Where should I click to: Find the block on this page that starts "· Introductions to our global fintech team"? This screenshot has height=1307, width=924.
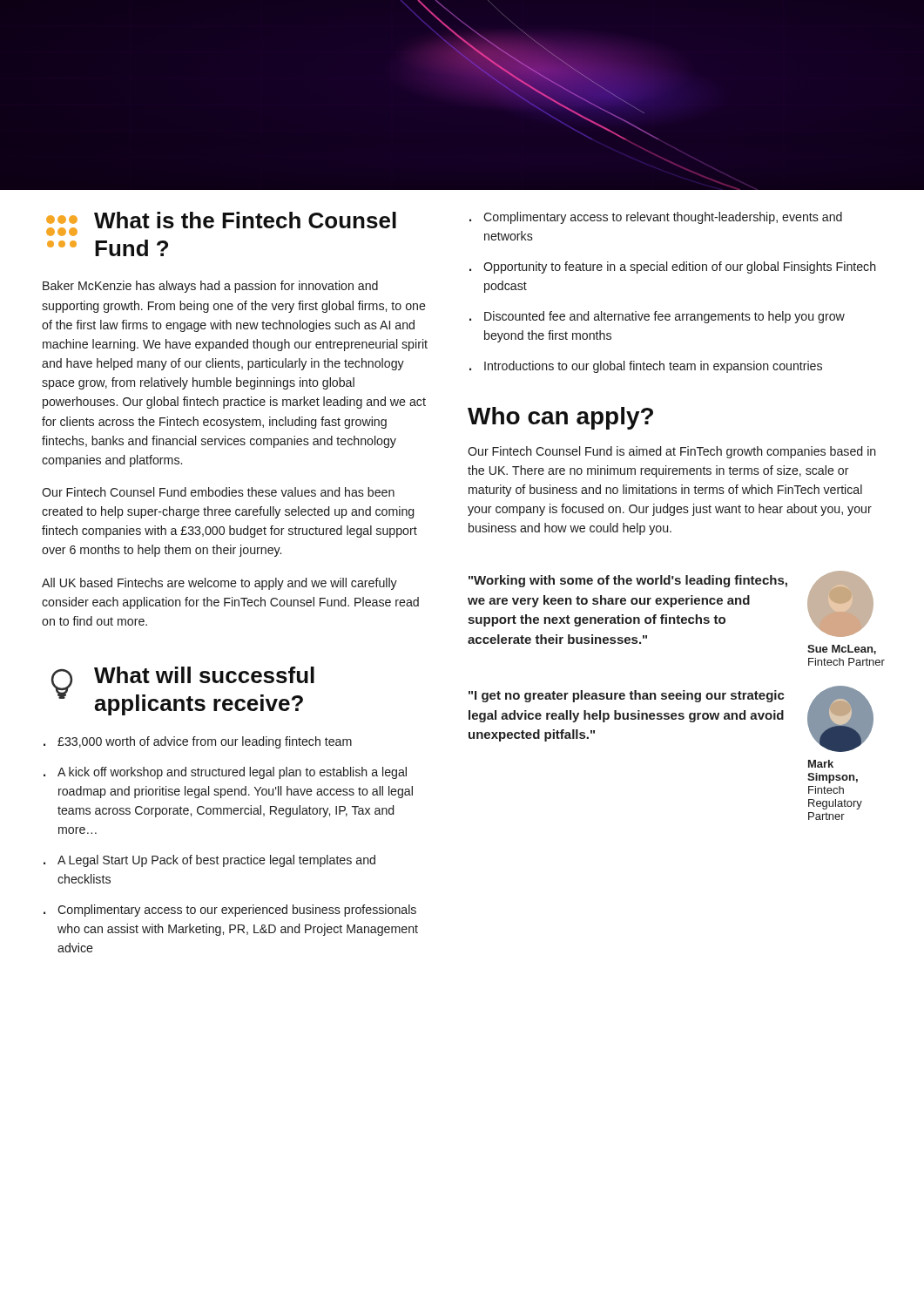(645, 366)
